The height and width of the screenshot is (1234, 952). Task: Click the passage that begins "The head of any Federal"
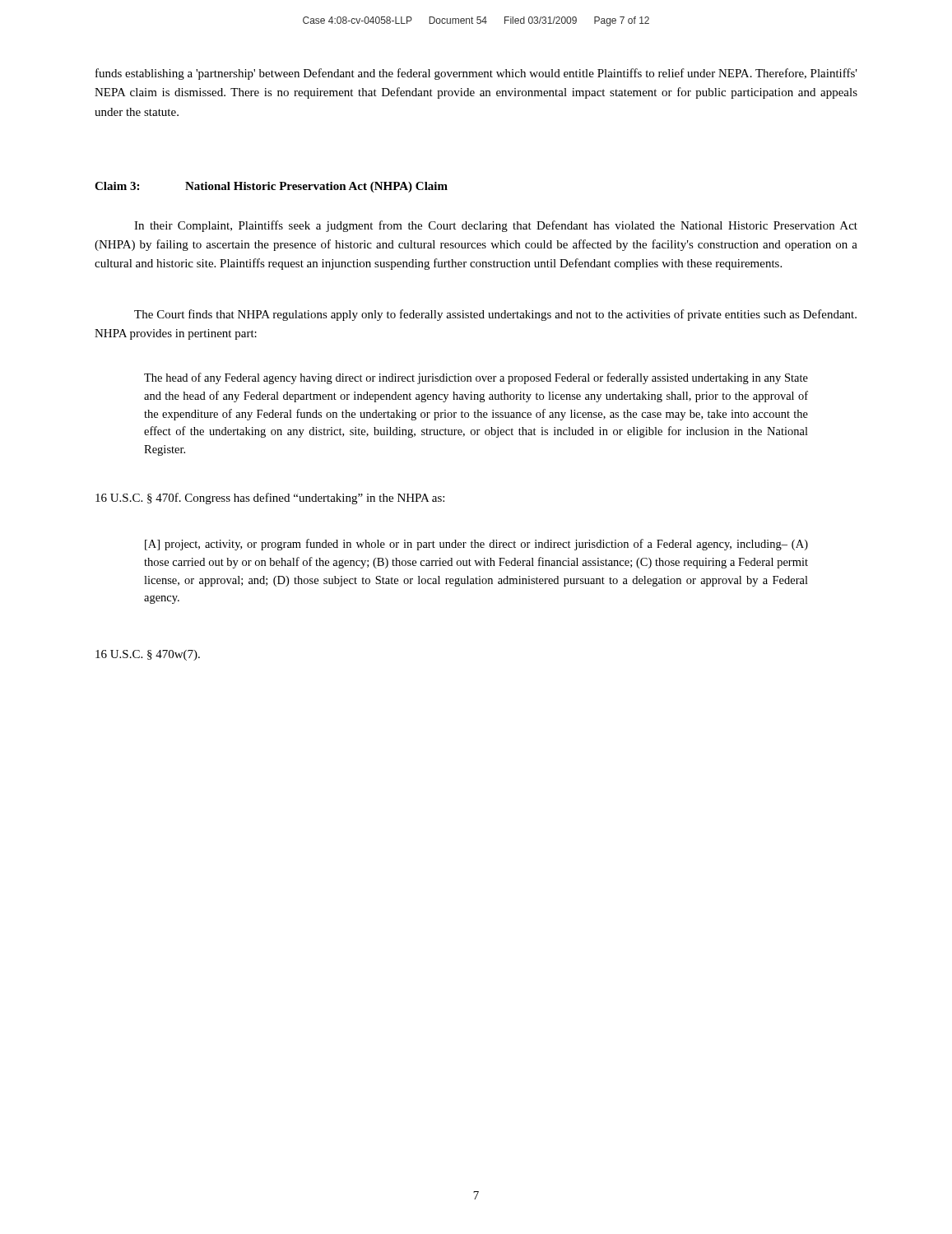click(x=476, y=413)
